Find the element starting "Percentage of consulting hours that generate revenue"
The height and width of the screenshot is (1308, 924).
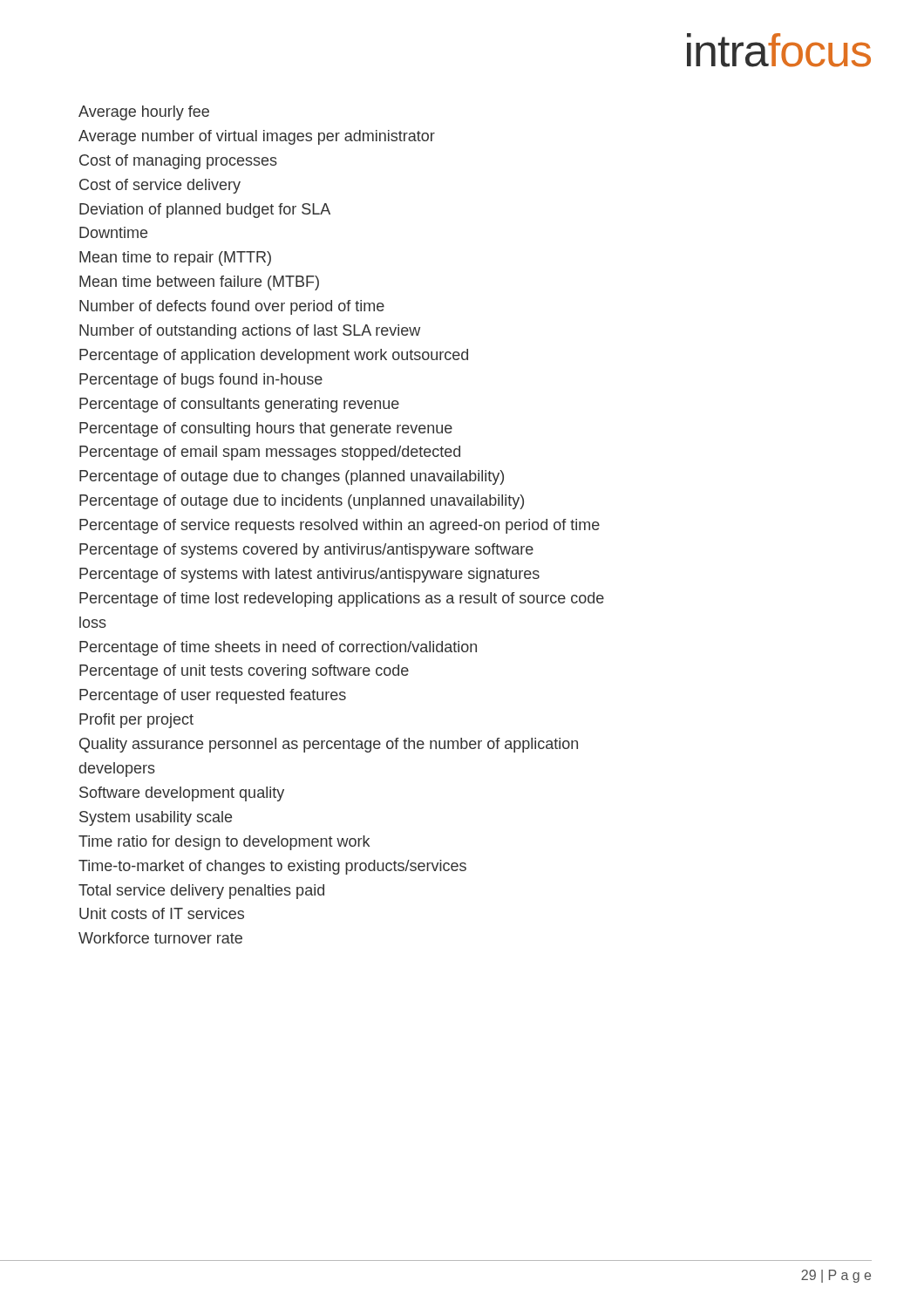click(x=266, y=428)
